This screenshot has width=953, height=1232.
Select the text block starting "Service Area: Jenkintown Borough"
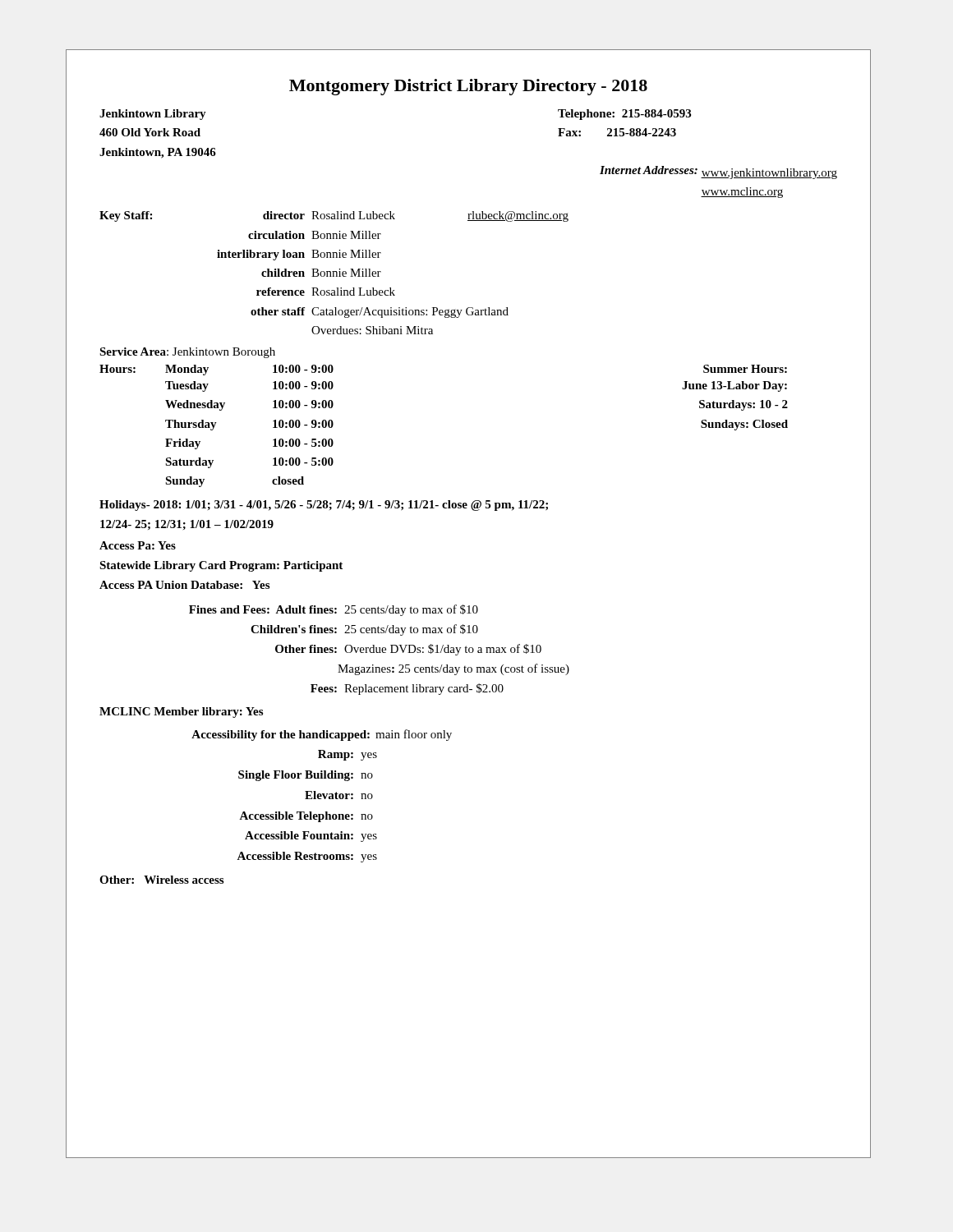(x=187, y=352)
